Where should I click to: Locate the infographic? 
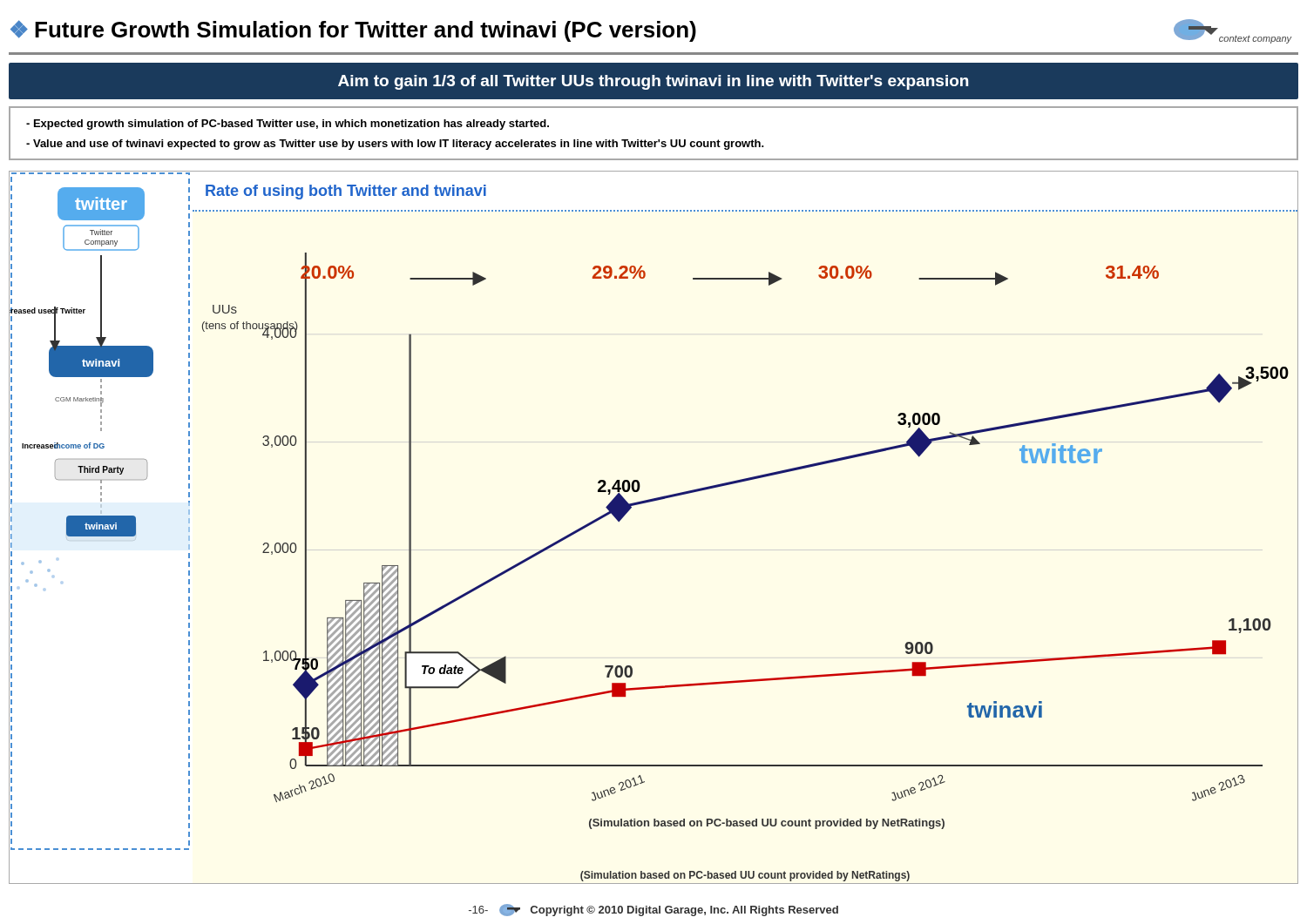point(101,527)
